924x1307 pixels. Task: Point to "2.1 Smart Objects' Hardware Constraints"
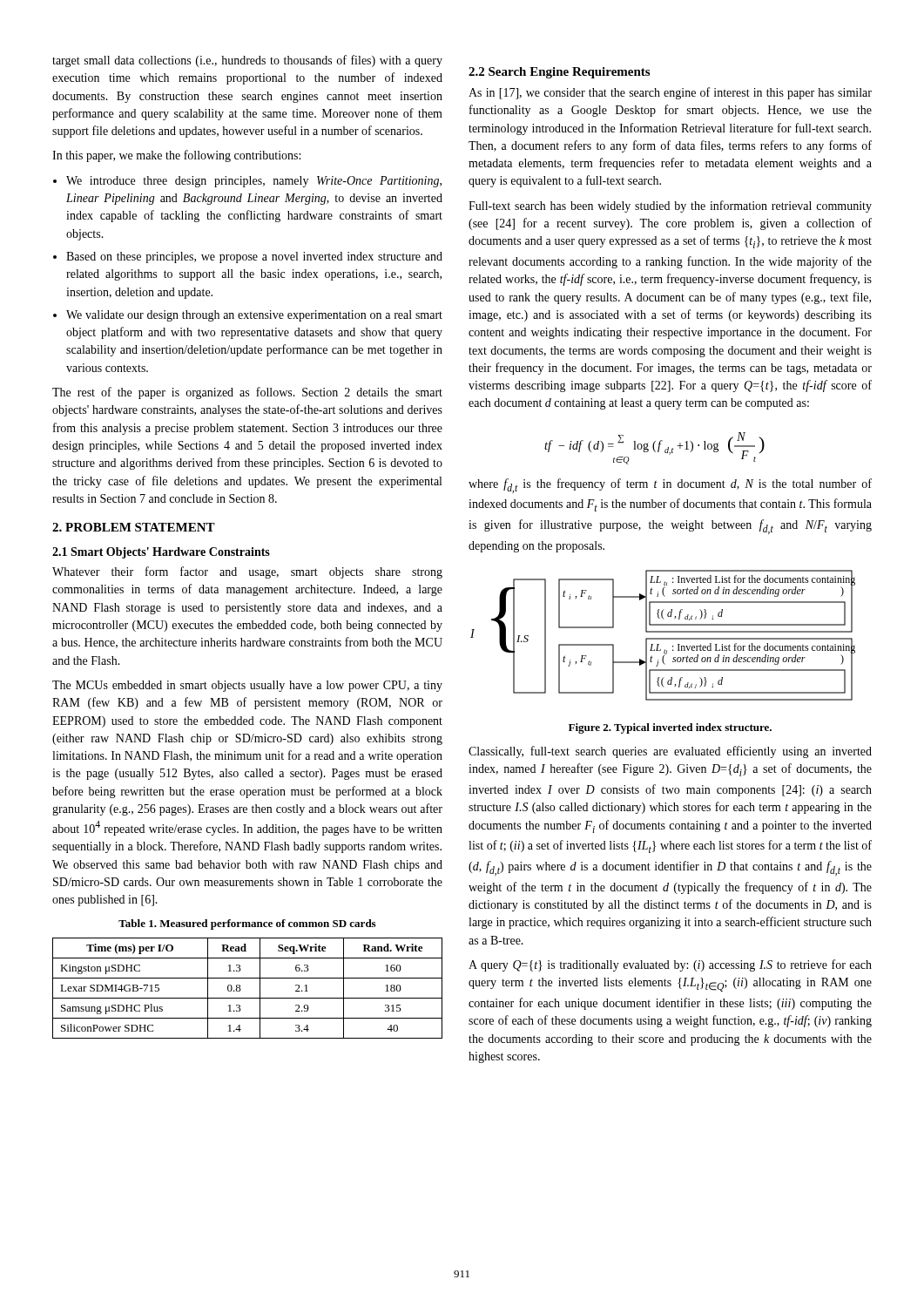tap(247, 553)
